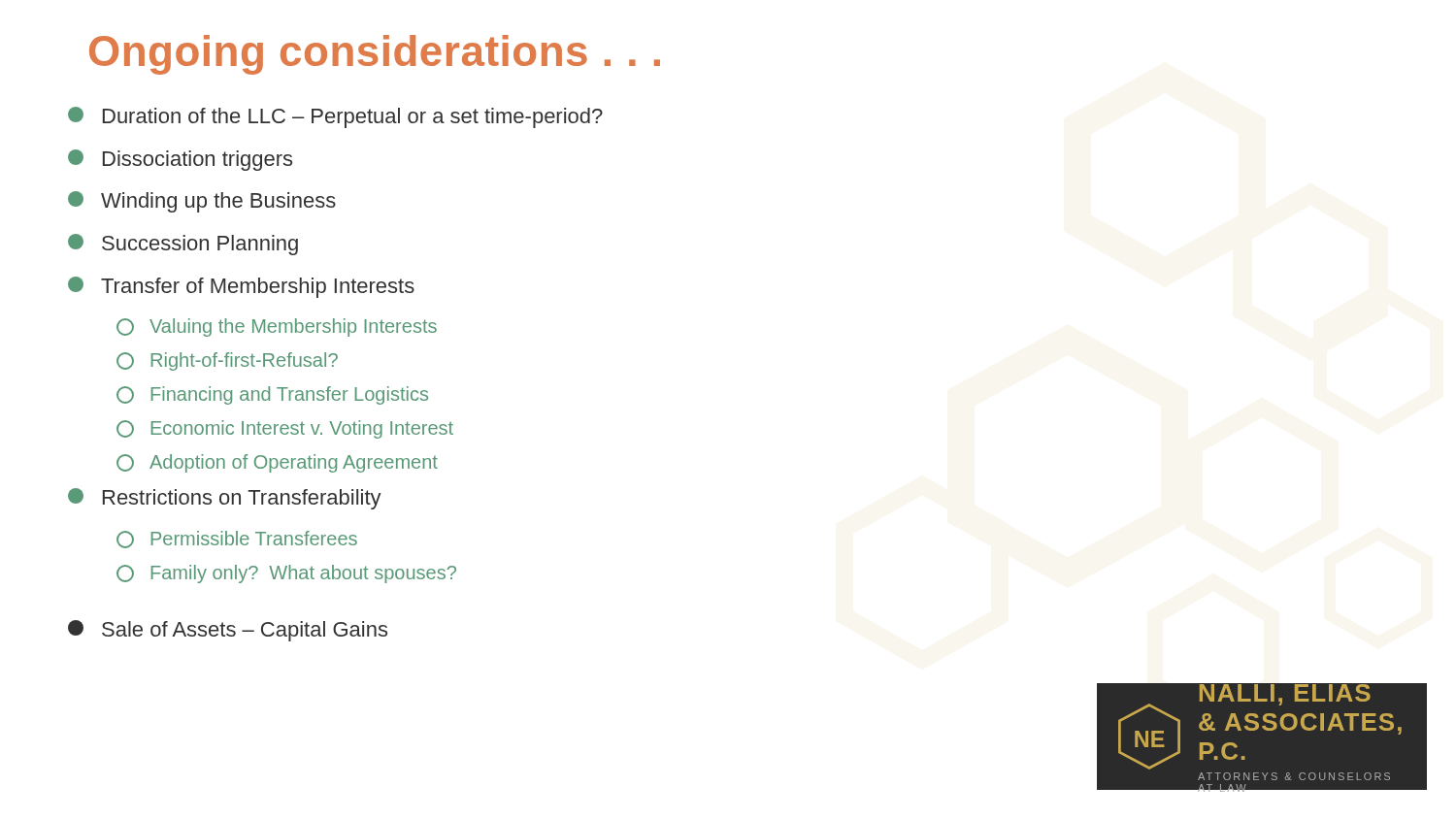Click where it says "Adoption of Operating Agreement"
Image resolution: width=1456 pixels, height=819 pixels.
[x=277, y=463]
